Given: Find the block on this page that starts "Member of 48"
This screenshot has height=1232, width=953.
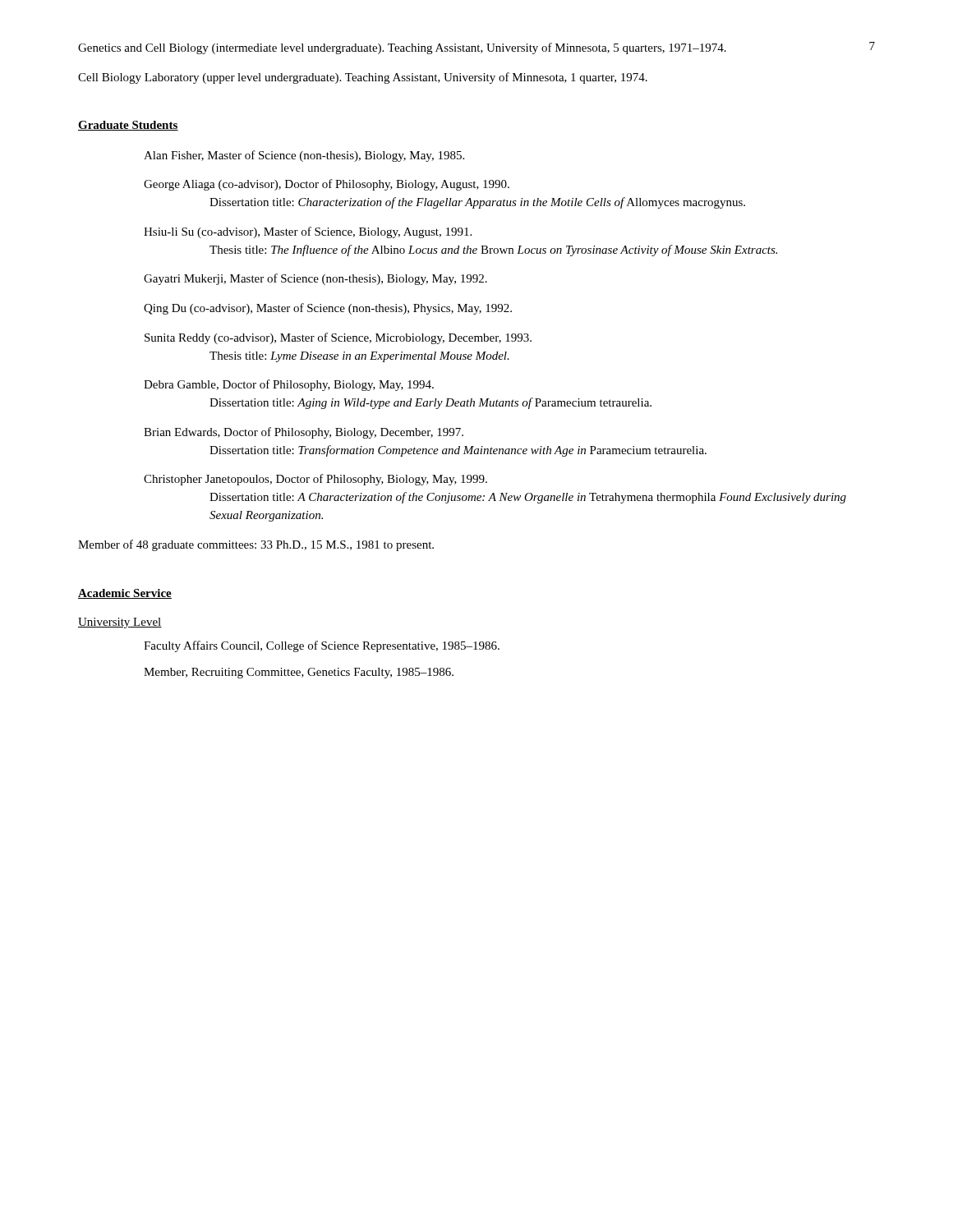Looking at the screenshot, I should (256, 544).
